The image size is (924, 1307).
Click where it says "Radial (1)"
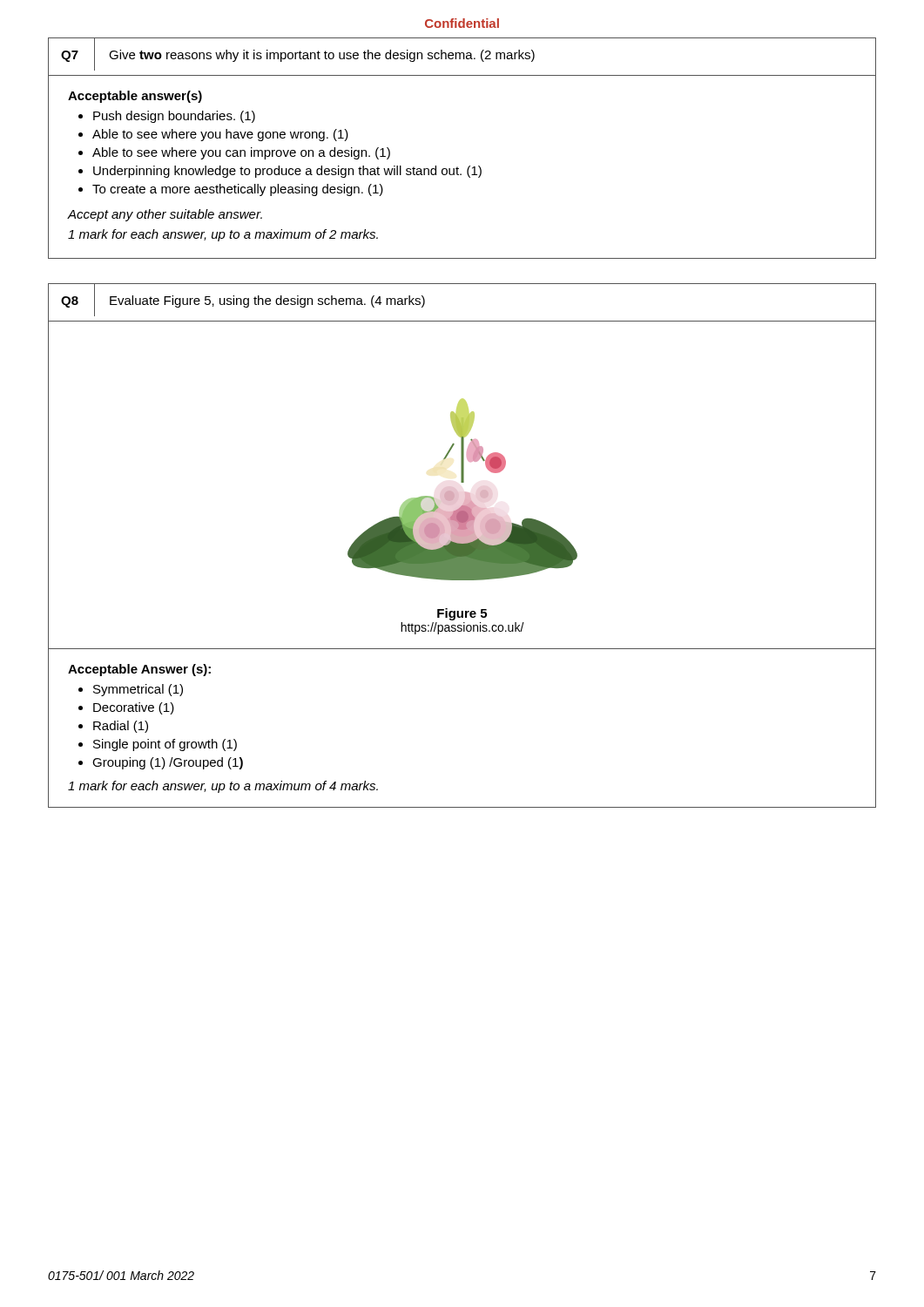[121, 725]
